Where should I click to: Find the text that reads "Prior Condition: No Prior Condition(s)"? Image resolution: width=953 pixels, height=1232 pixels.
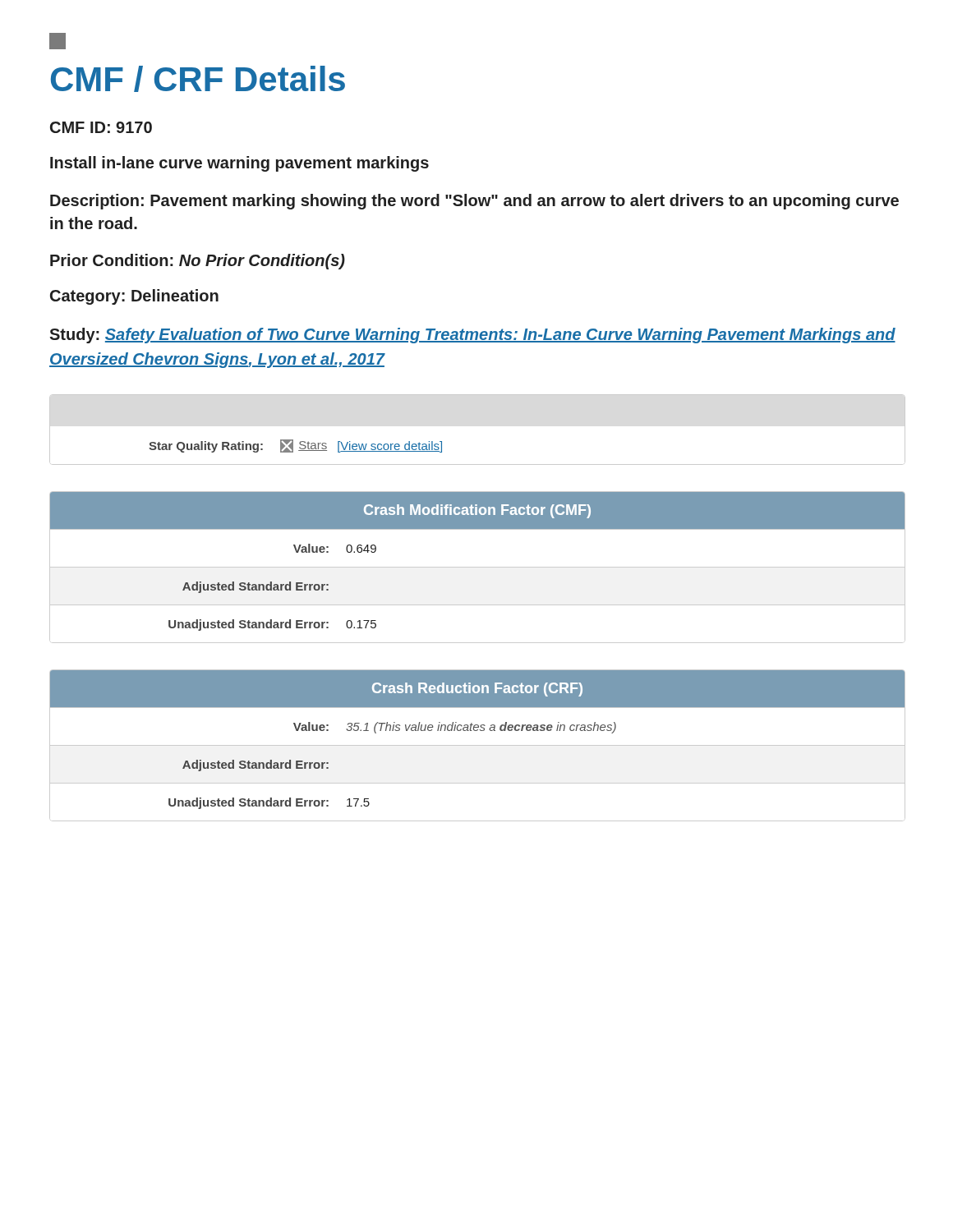(197, 261)
